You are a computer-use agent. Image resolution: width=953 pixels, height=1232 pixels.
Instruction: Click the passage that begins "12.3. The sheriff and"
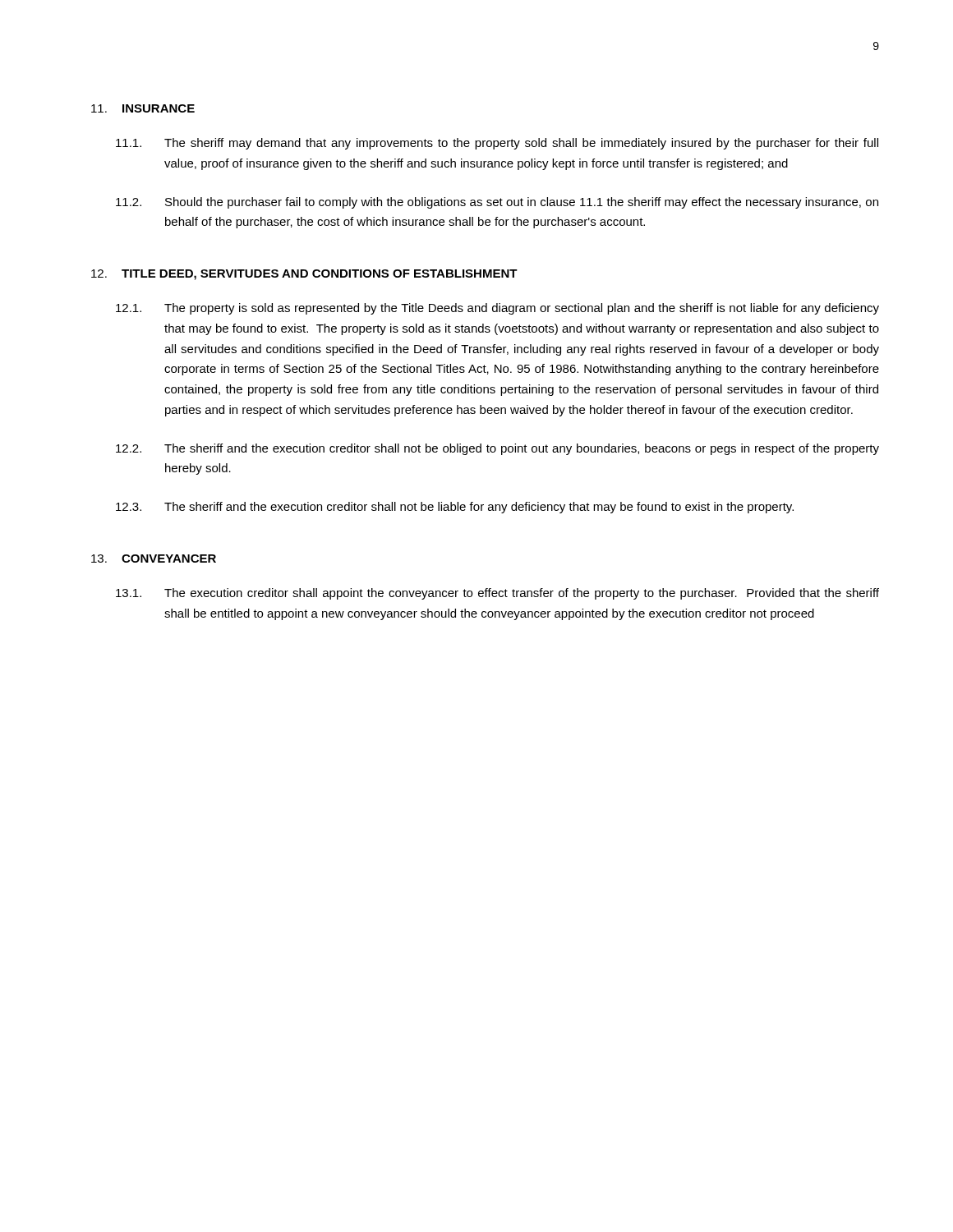[x=455, y=507]
